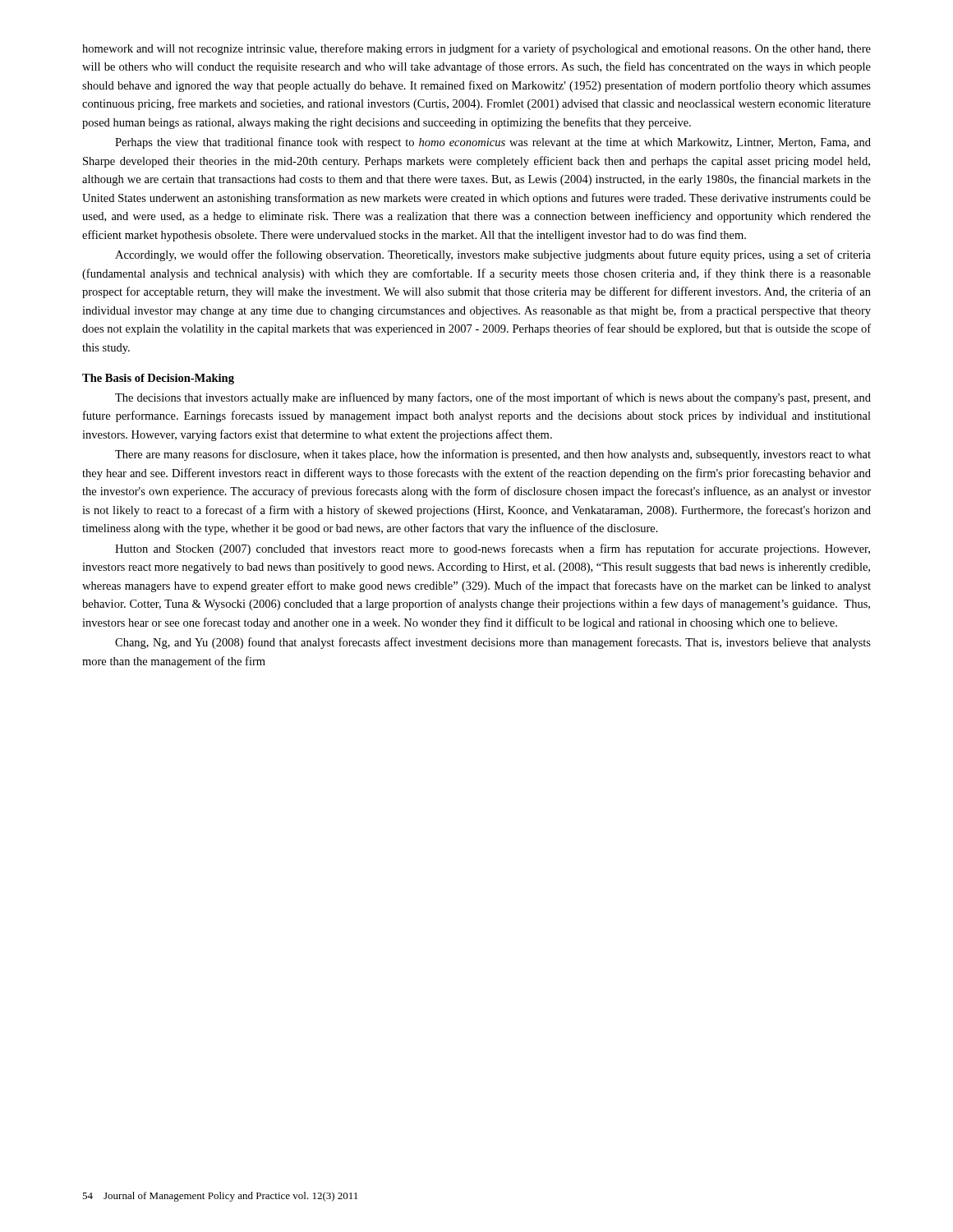Select the text starting "Perhaps the view that"
The height and width of the screenshot is (1232, 953).
[476, 189]
